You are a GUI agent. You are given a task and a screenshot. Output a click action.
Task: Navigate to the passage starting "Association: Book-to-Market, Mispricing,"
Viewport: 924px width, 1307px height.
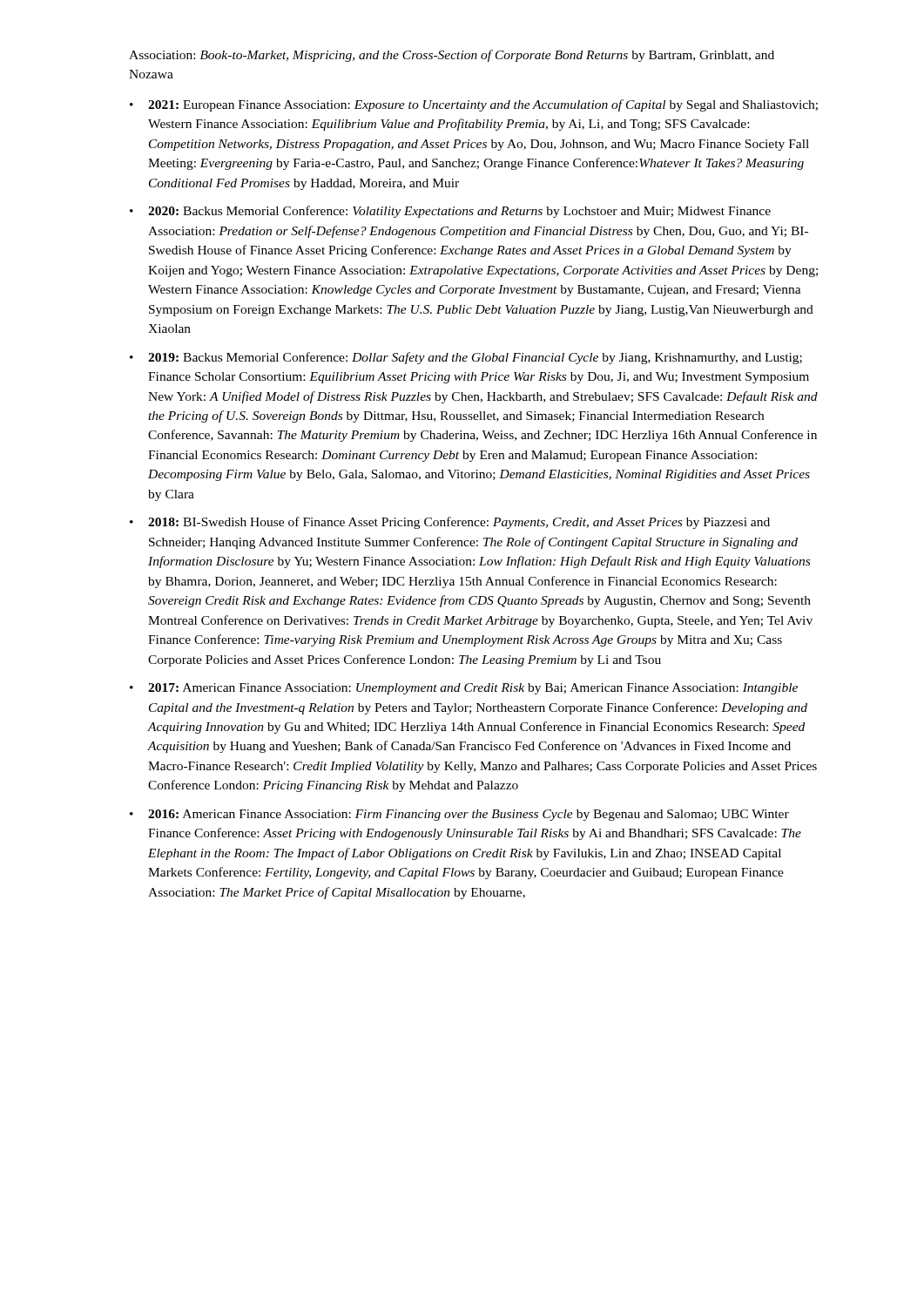pos(452,64)
